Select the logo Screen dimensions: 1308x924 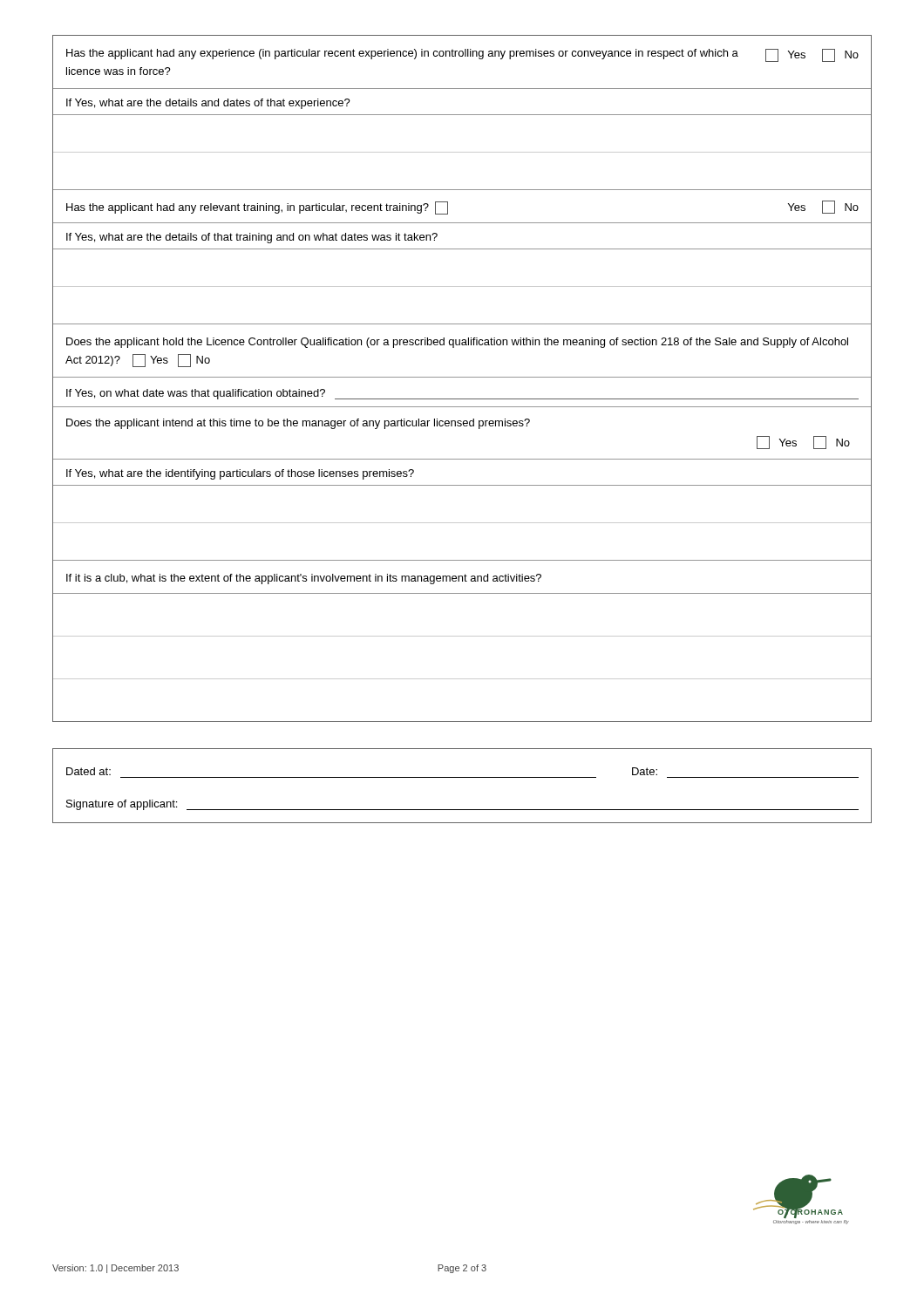coord(811,1193)
